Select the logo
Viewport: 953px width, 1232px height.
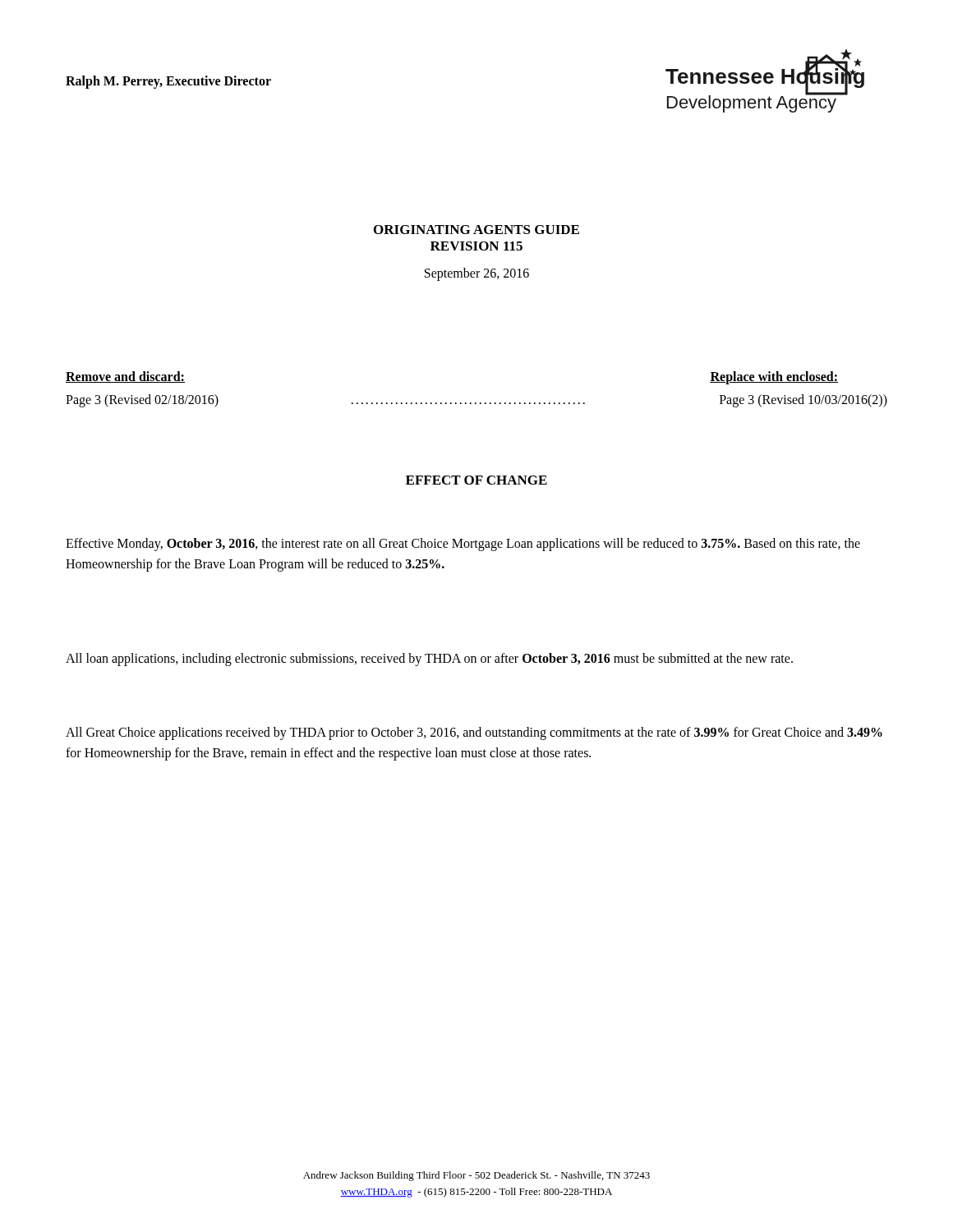(x=772, y=90)
